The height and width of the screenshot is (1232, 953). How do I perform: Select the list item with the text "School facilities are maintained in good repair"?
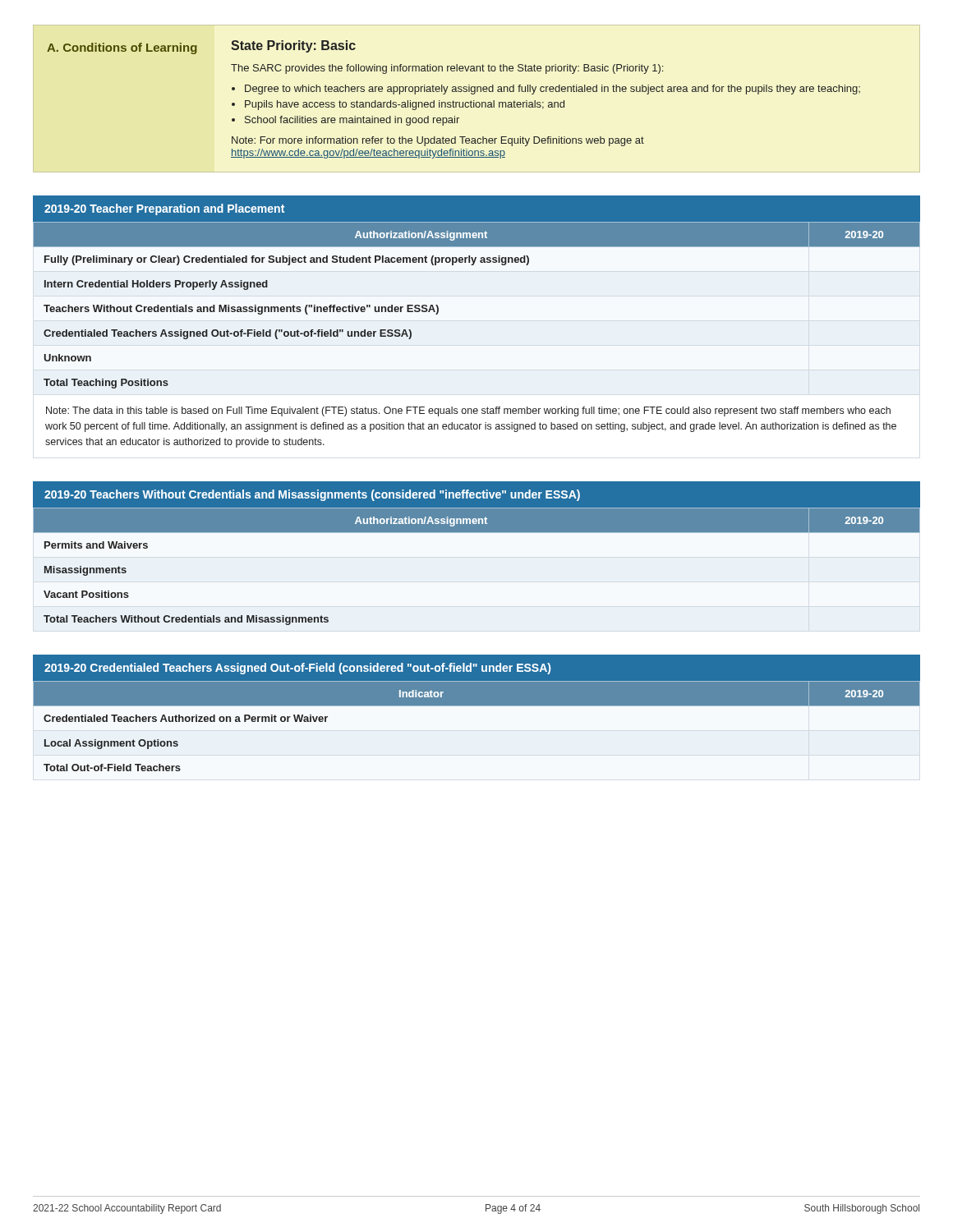click(x=352, y=120)
